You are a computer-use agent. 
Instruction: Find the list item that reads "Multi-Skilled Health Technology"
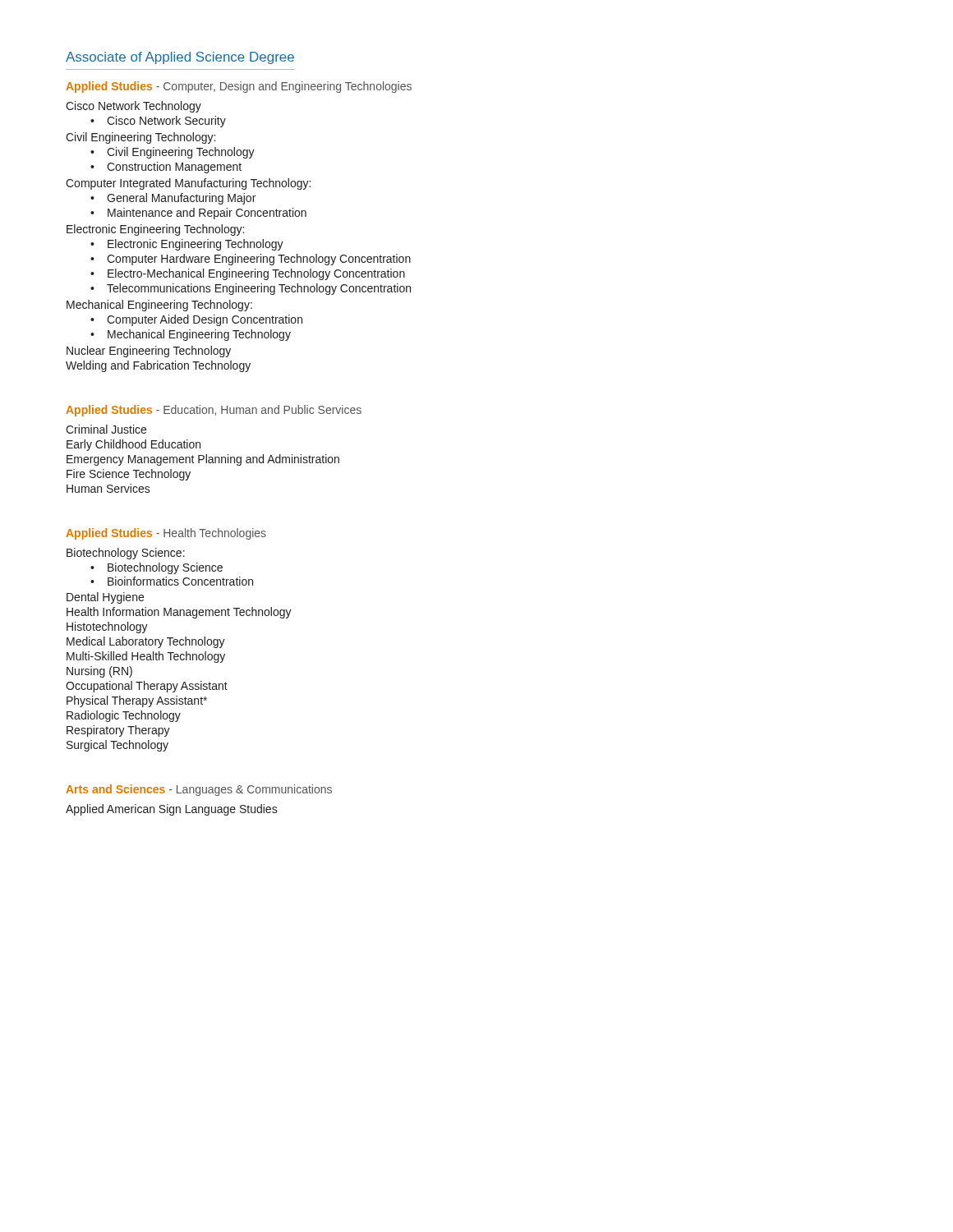[x=146, y=656]
